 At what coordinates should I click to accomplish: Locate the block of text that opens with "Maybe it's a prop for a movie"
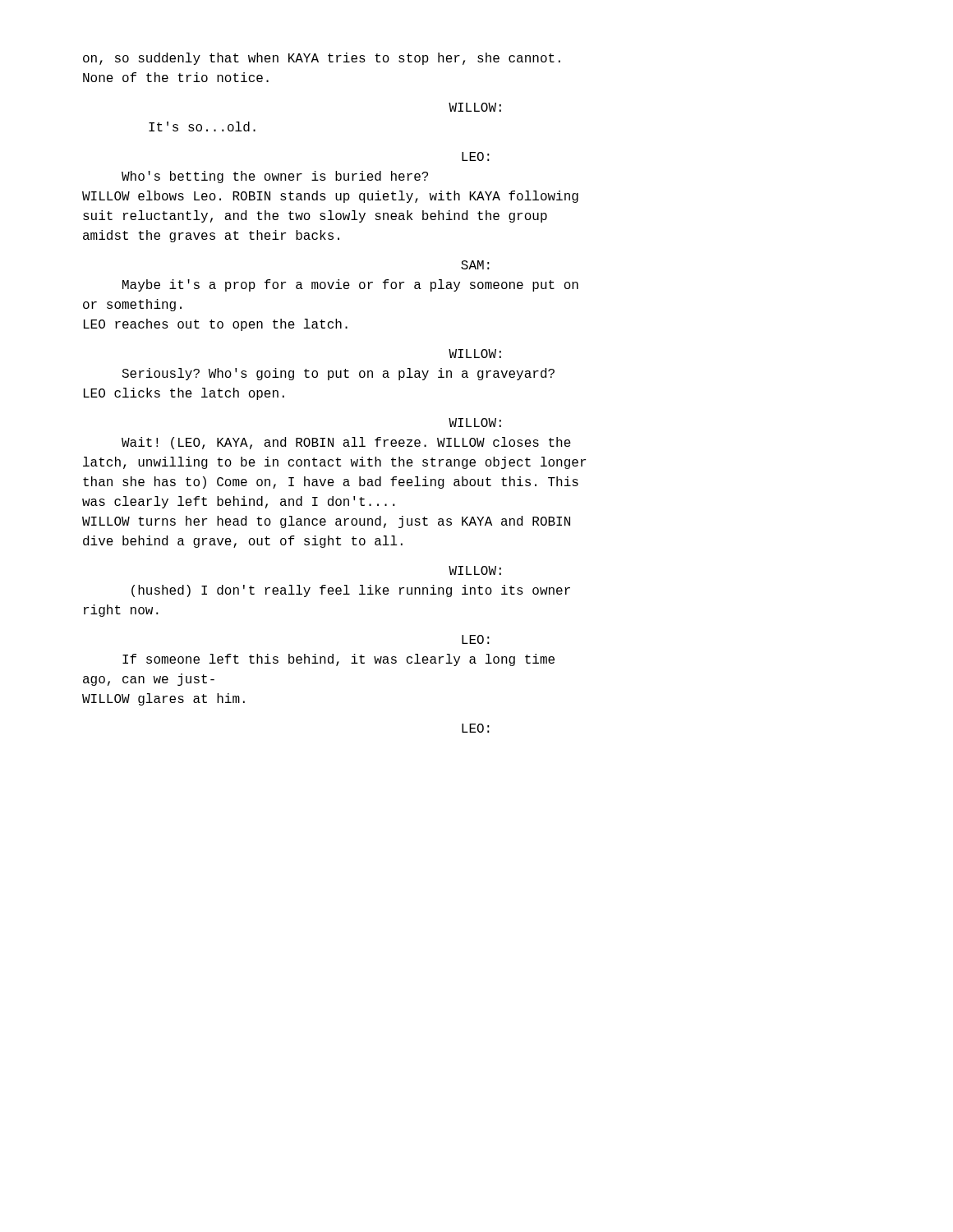[350, 285]
